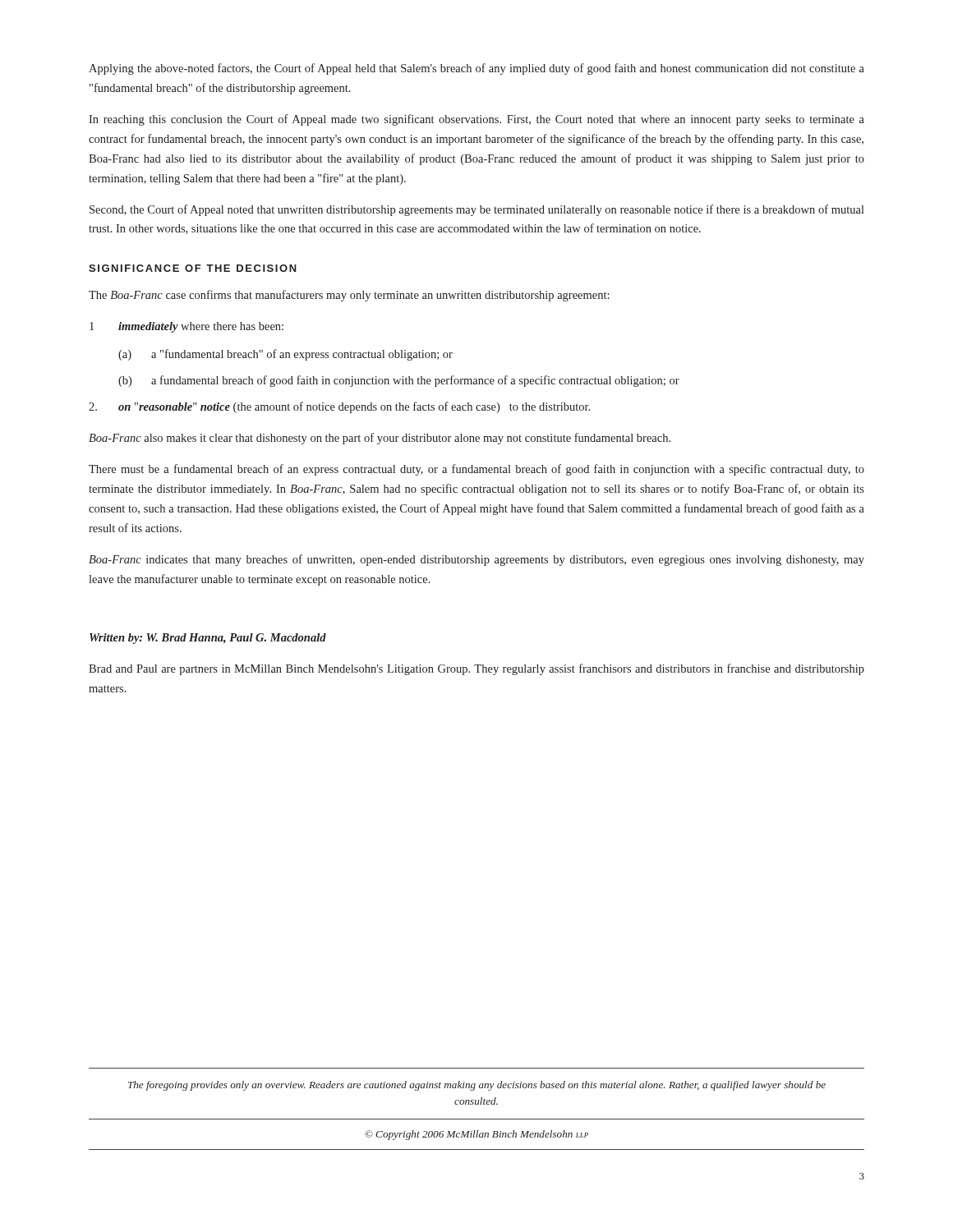This screenshot has height=1232, width=953.
Task: Locate the block of text that opens with "Boa-Franc indicates that"
Action: (x=476, y=569)
